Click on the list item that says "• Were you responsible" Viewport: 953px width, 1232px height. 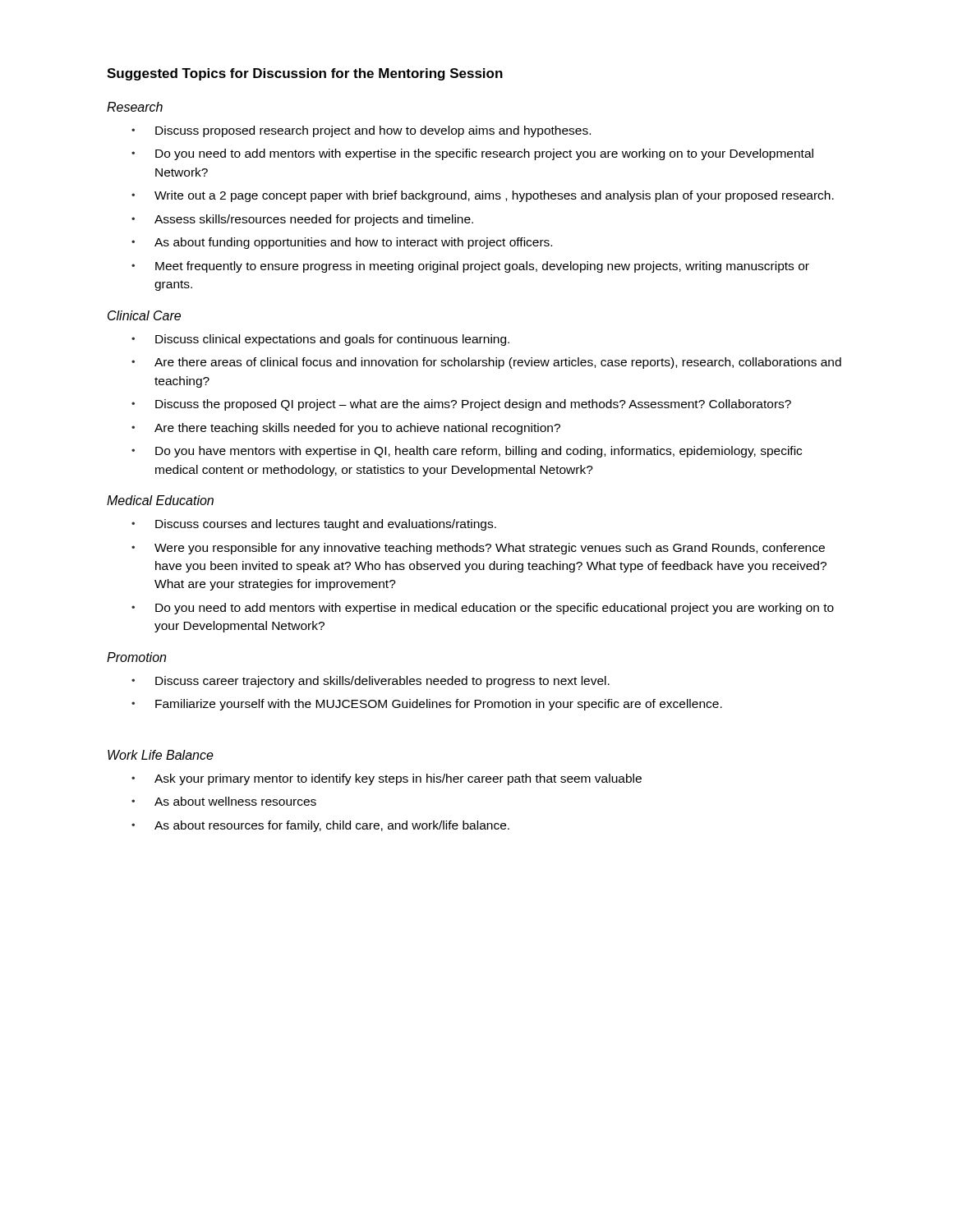489,566
